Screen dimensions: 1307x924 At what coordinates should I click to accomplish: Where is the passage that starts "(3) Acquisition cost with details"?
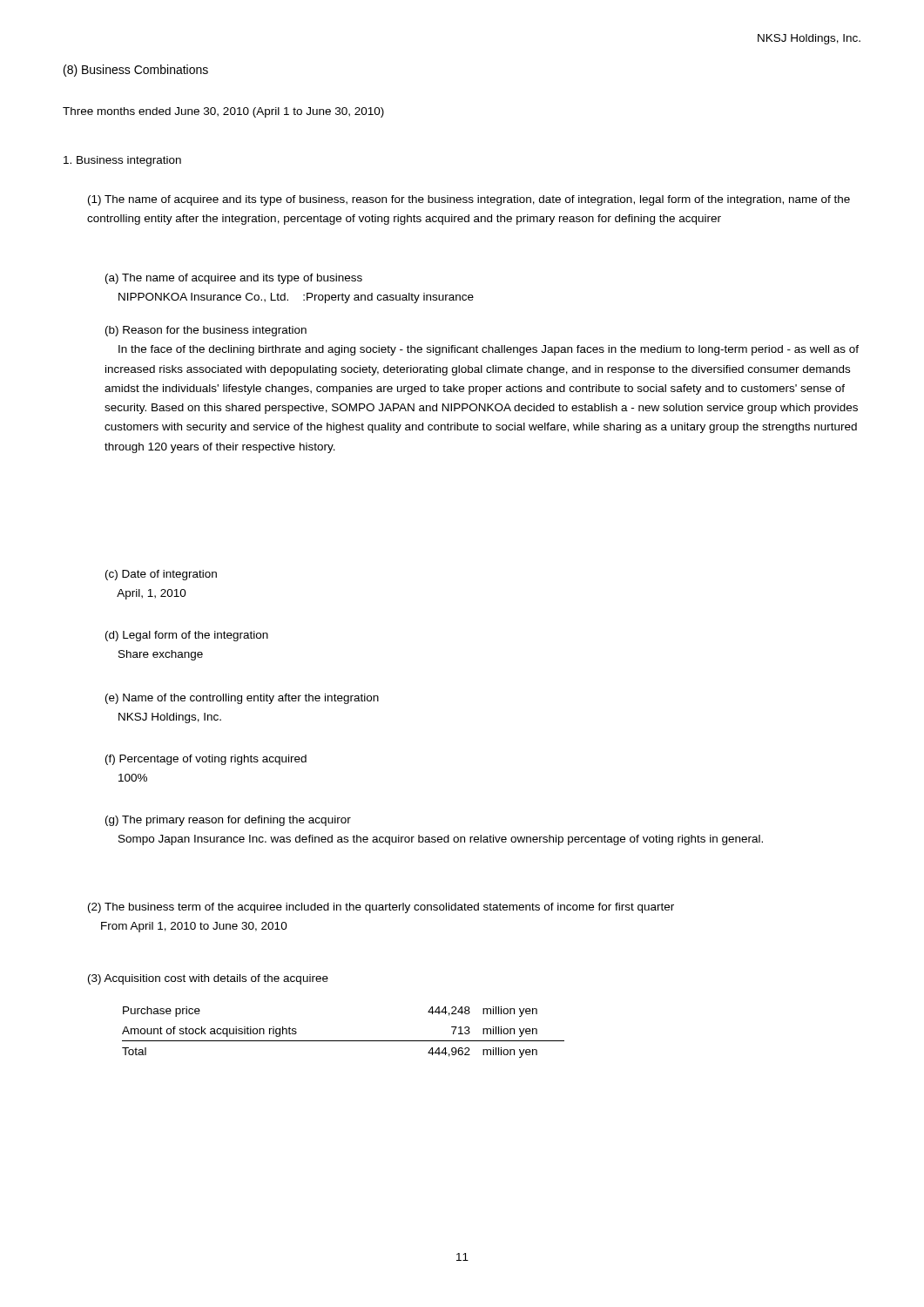pyautogui.click(x=208, y=978)
